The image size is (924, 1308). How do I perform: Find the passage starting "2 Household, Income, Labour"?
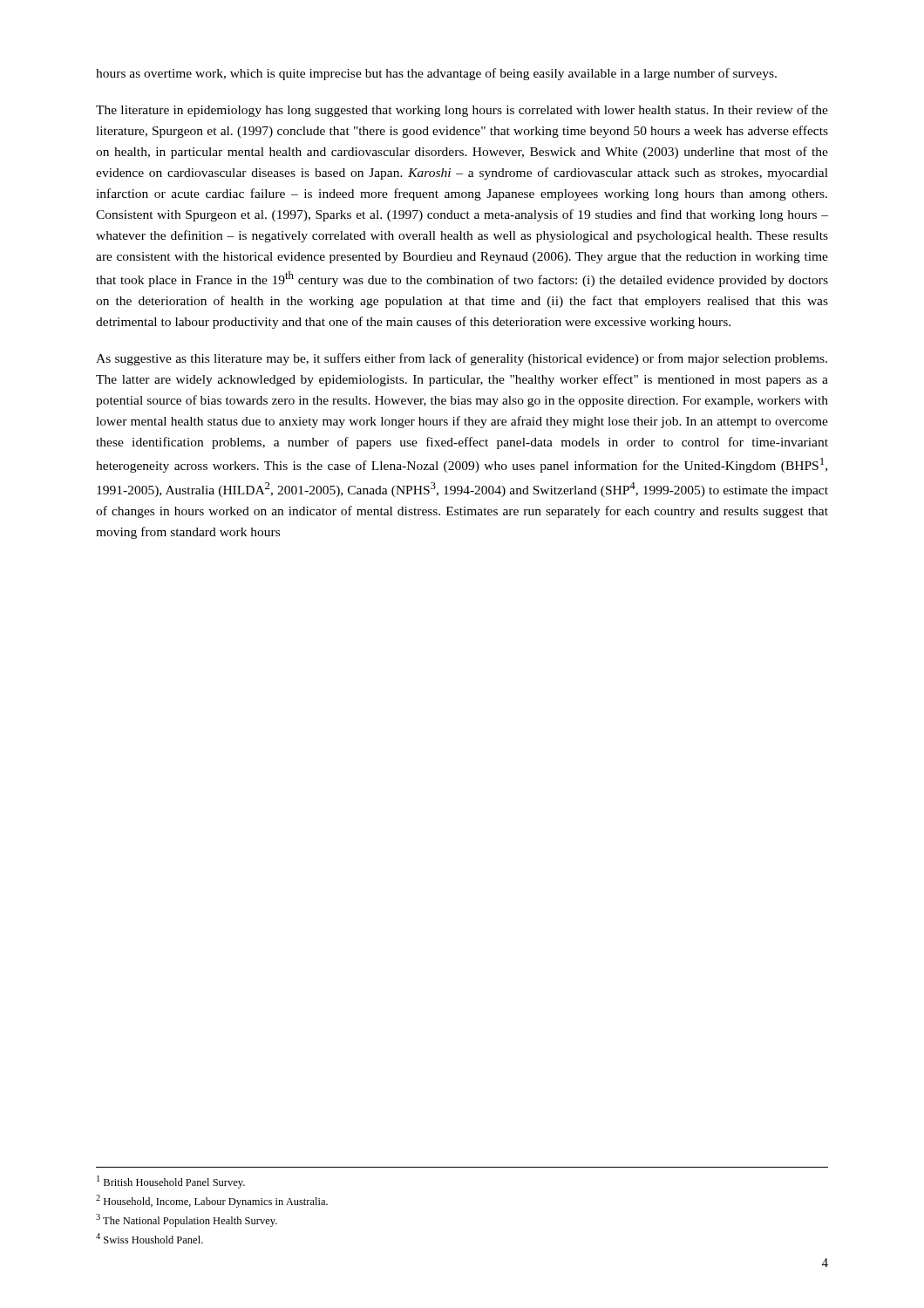click(x=212, y=1201)
